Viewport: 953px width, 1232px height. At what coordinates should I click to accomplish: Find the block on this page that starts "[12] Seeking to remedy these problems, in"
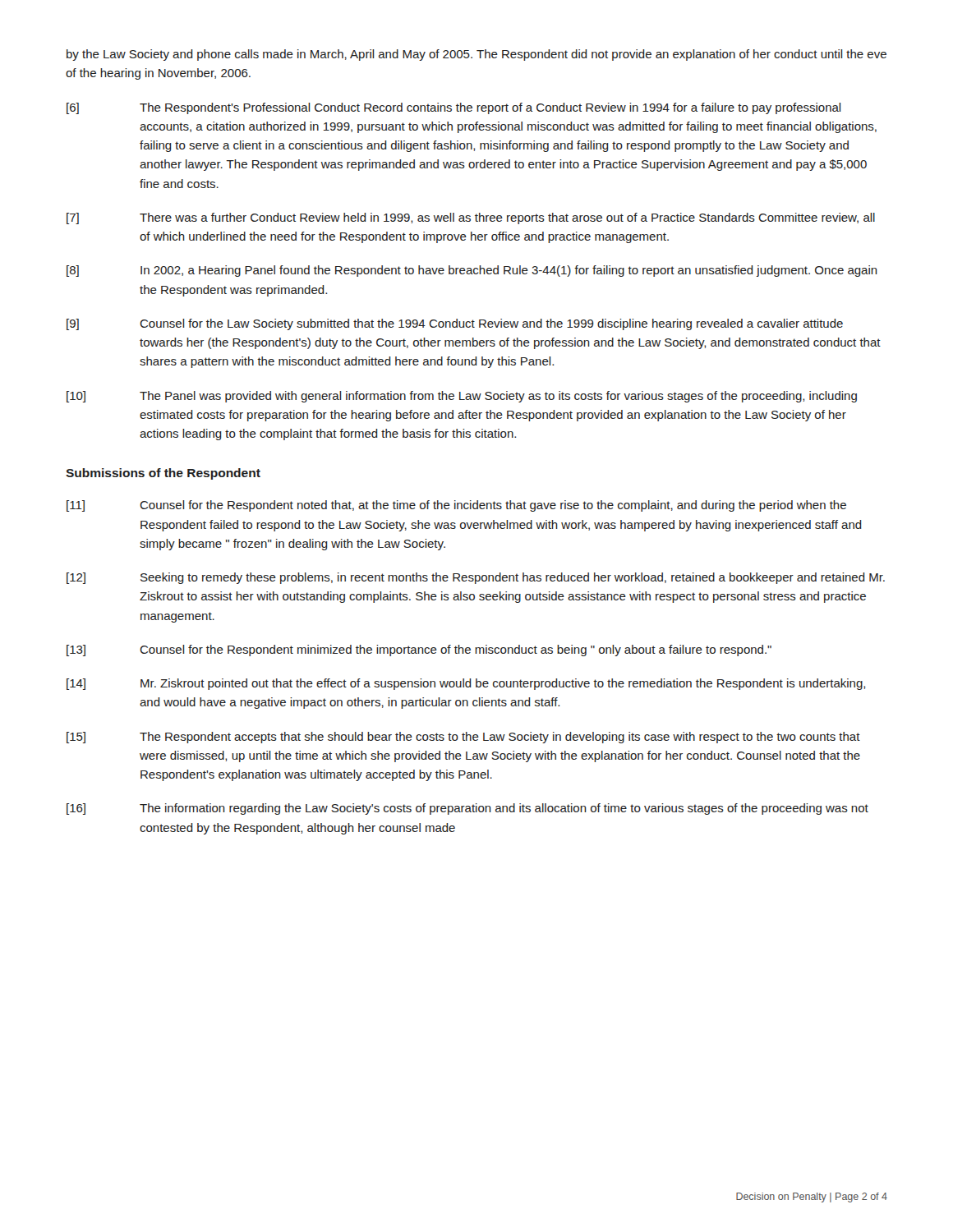[x=476, y=596]
